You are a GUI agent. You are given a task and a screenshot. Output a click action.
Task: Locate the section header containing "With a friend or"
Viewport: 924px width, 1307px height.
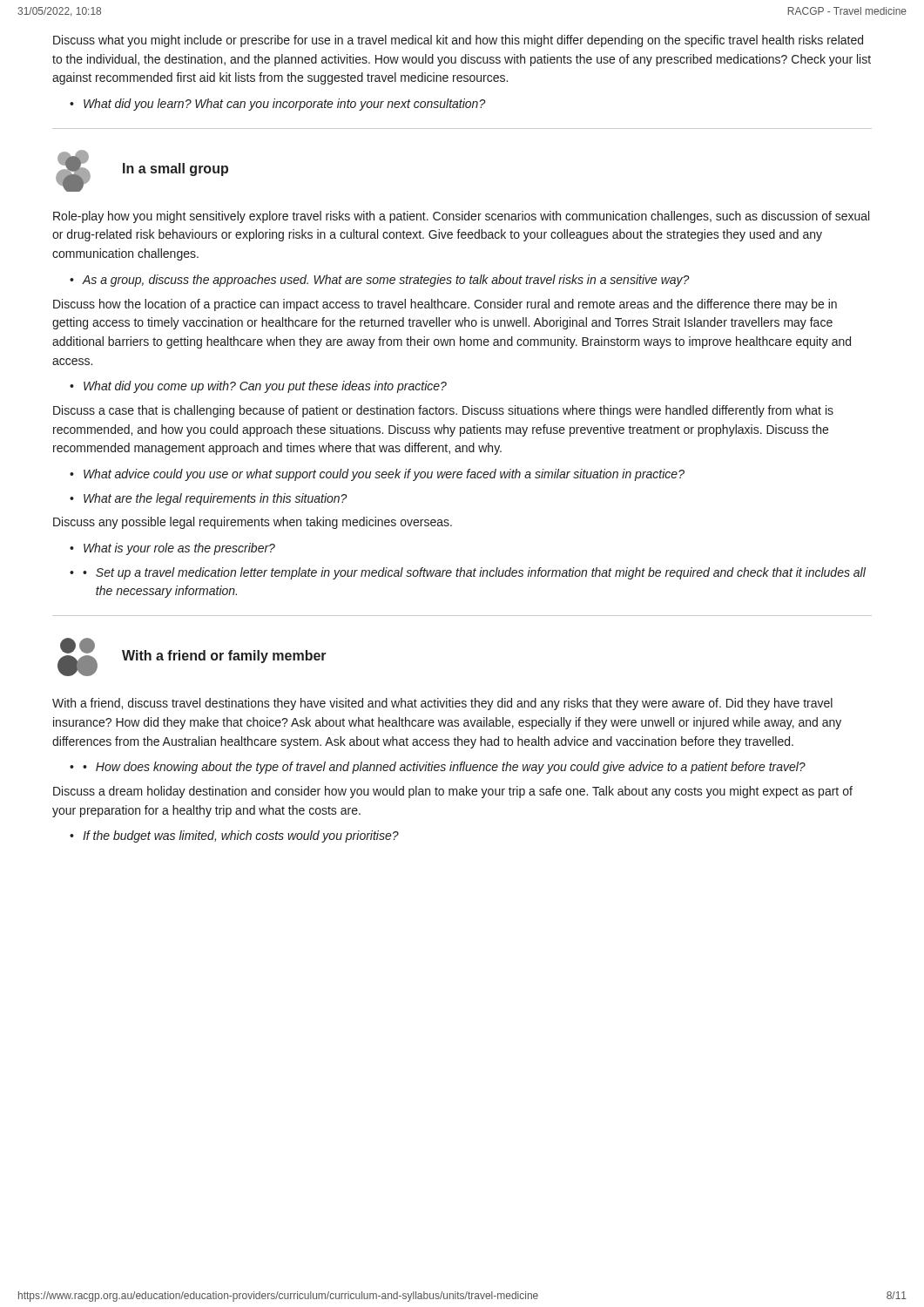point(189,656)
